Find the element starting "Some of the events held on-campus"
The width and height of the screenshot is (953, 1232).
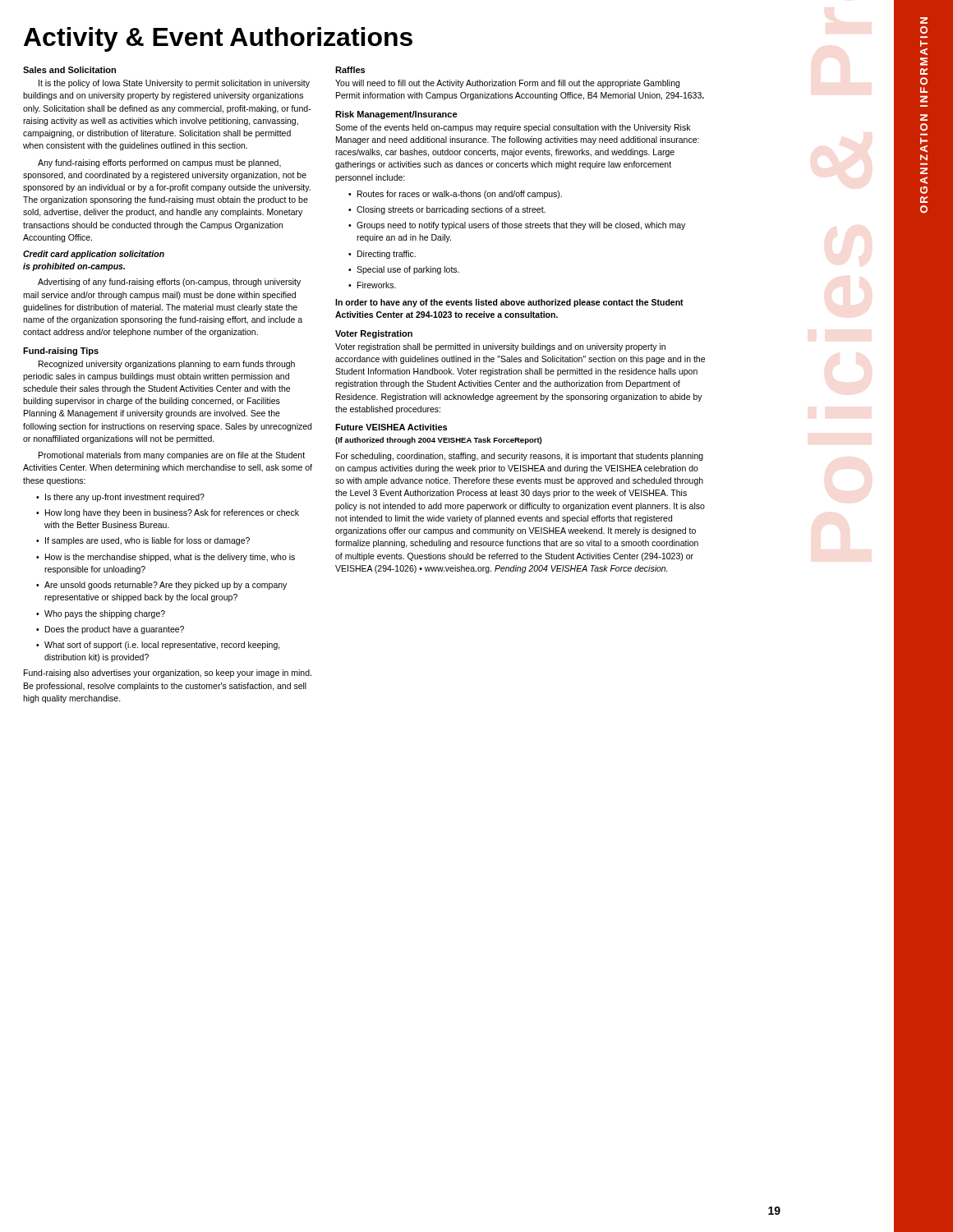click(x=521, y=152)
